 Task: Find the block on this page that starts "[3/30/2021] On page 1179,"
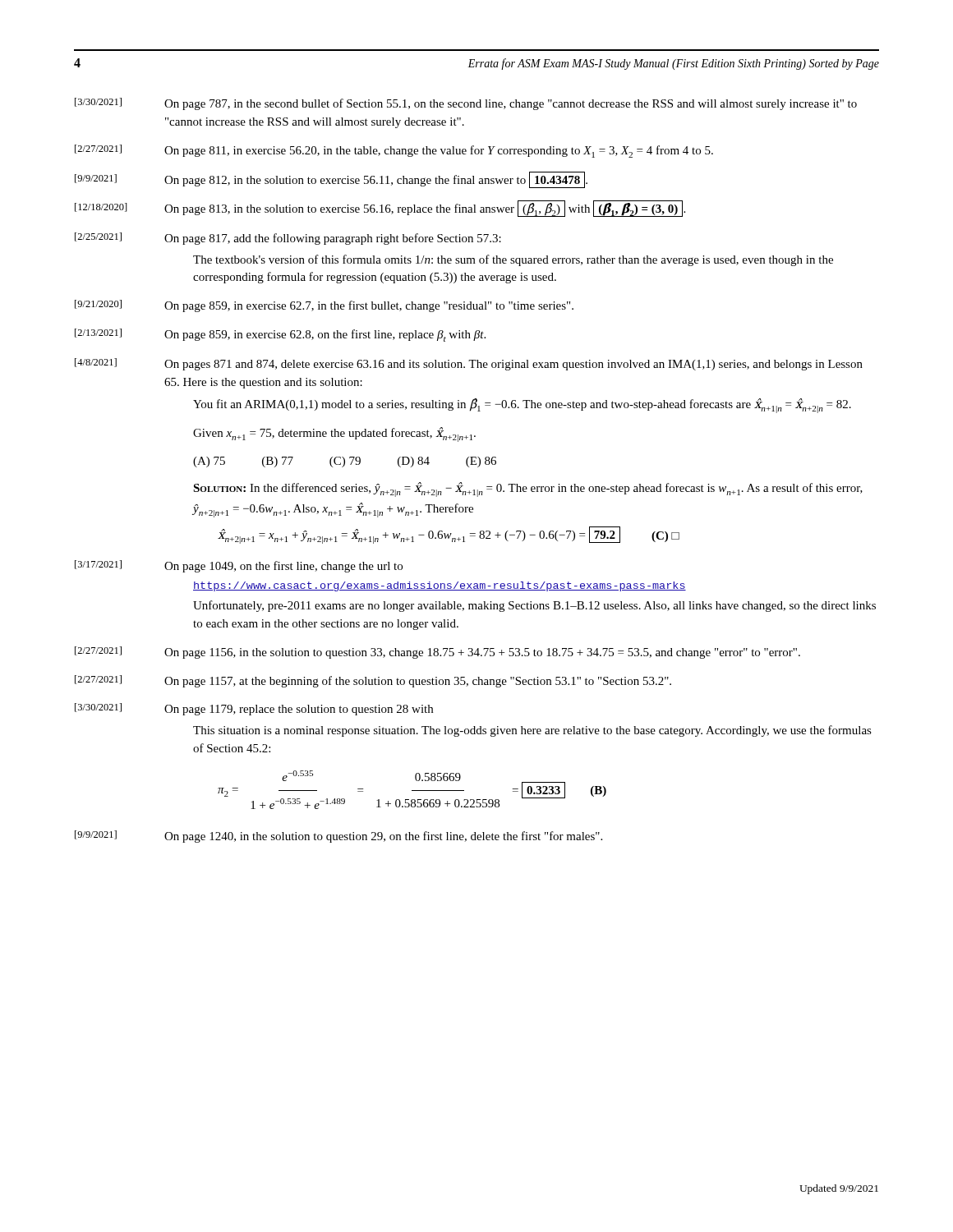(254, 709)
